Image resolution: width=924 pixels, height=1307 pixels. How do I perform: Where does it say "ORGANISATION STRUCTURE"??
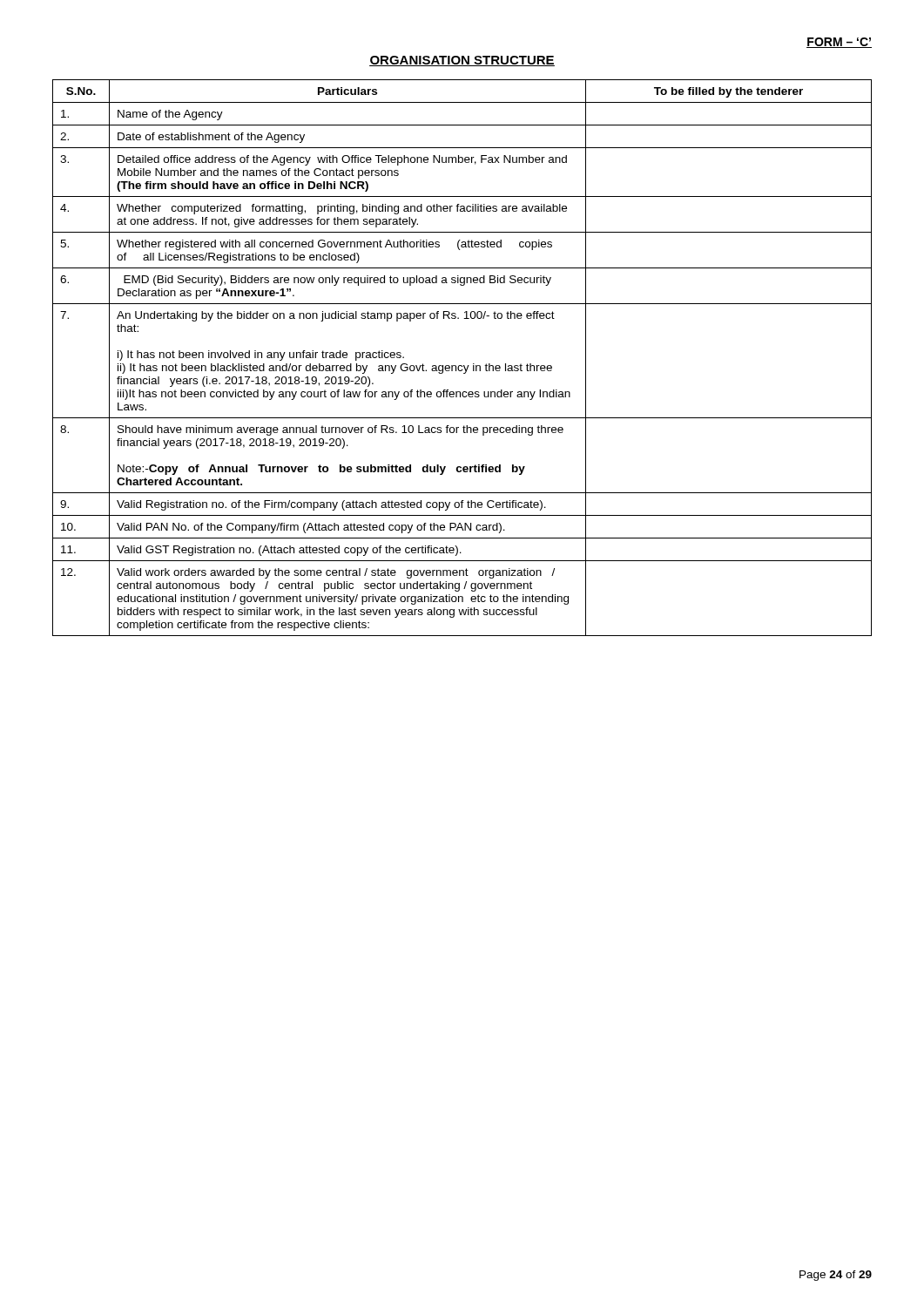(x=462, y=60)
